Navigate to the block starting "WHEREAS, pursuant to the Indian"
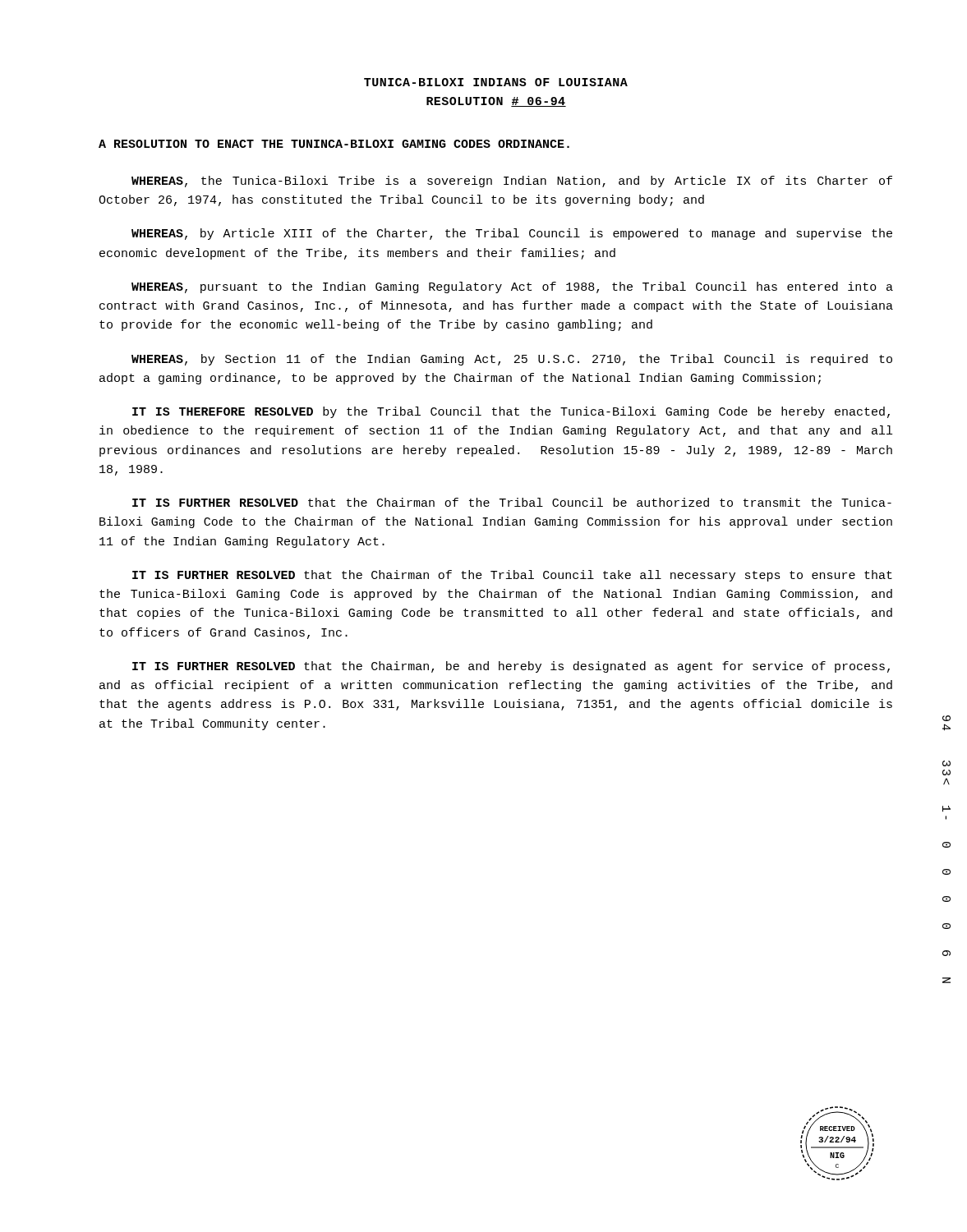967x1232 pixels. click(496, 307)
